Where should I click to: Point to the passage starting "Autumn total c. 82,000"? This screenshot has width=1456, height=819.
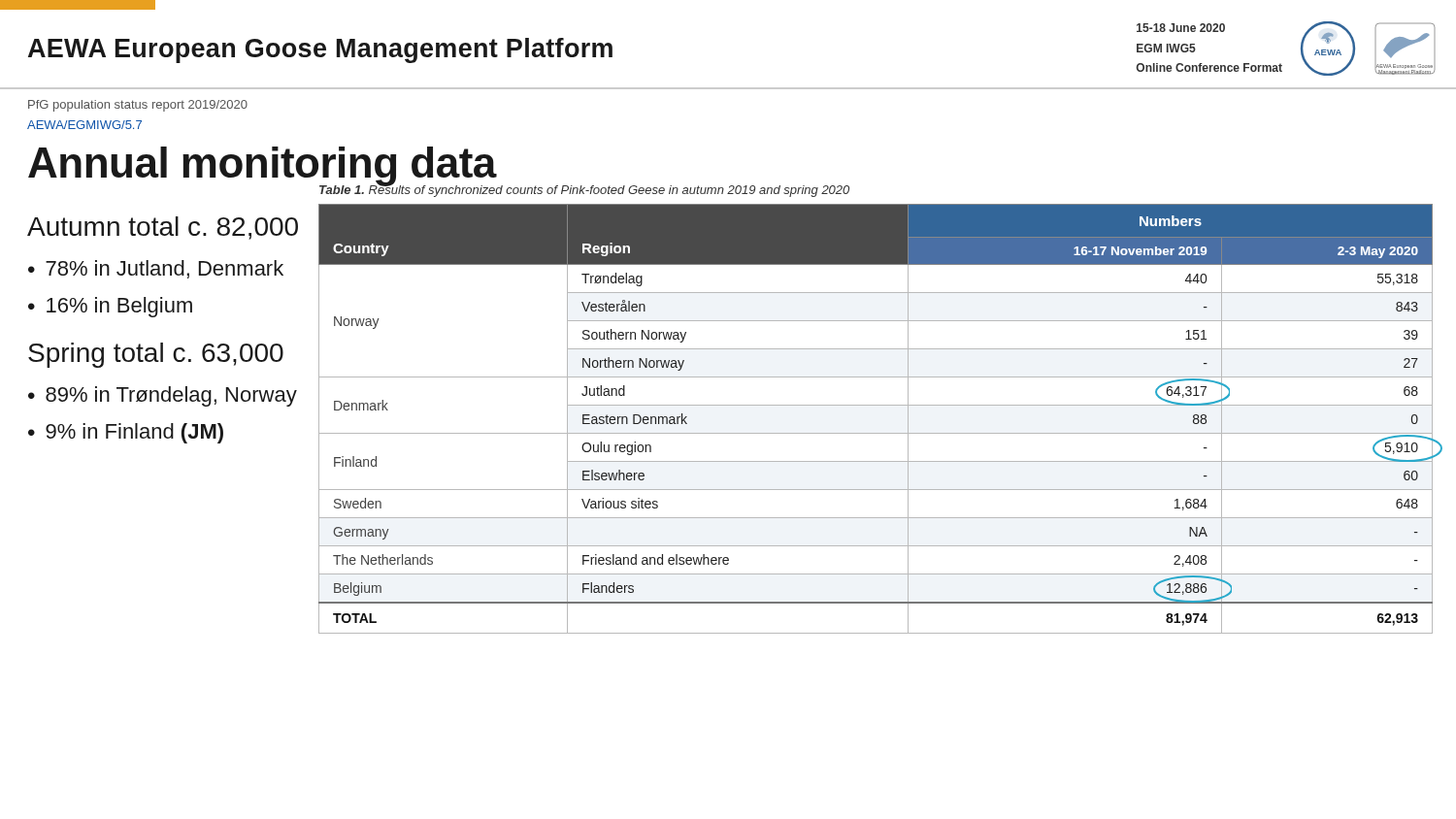click(163, 227)
